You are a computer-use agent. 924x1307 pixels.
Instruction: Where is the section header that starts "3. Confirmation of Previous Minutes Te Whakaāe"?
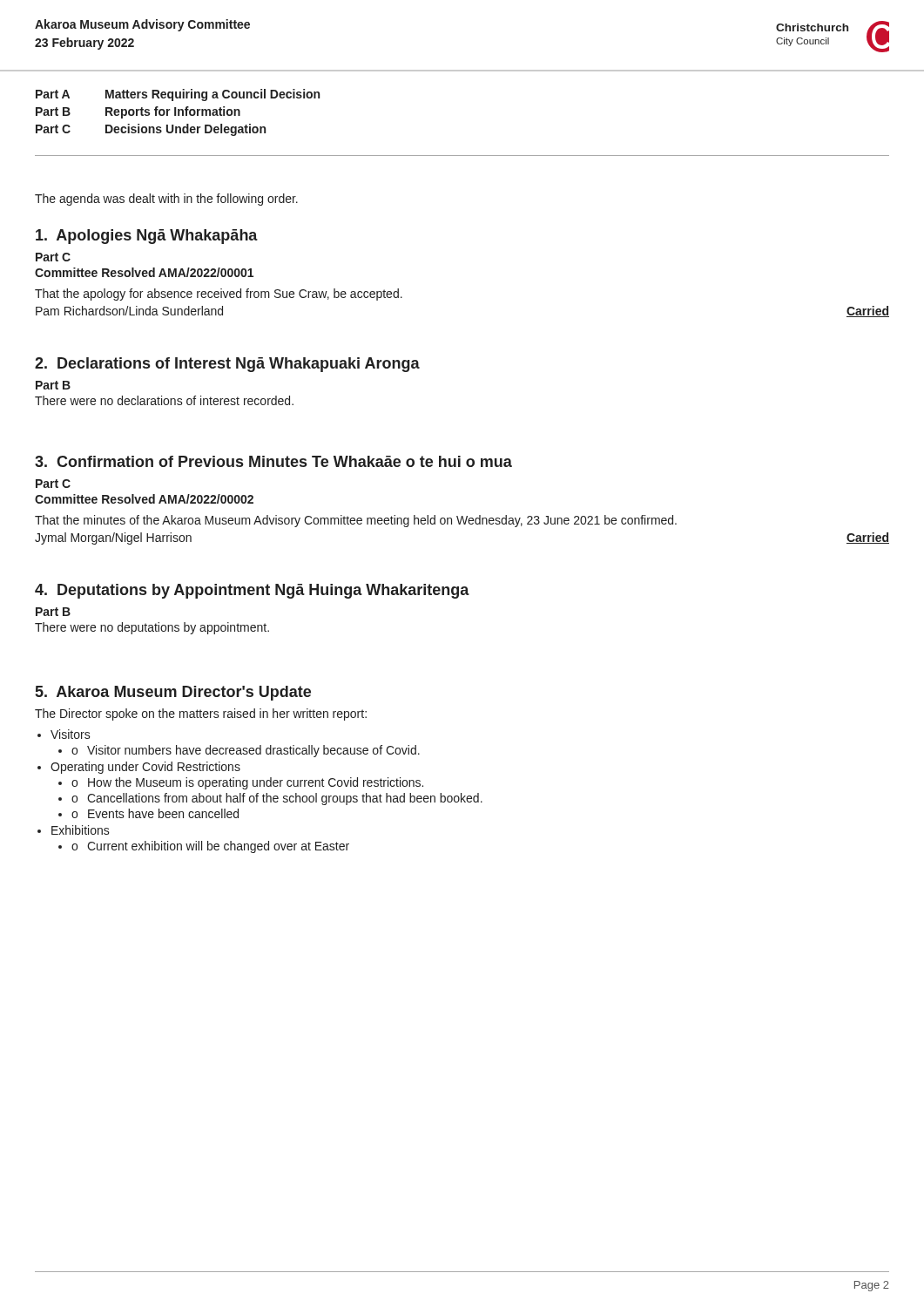273,462
